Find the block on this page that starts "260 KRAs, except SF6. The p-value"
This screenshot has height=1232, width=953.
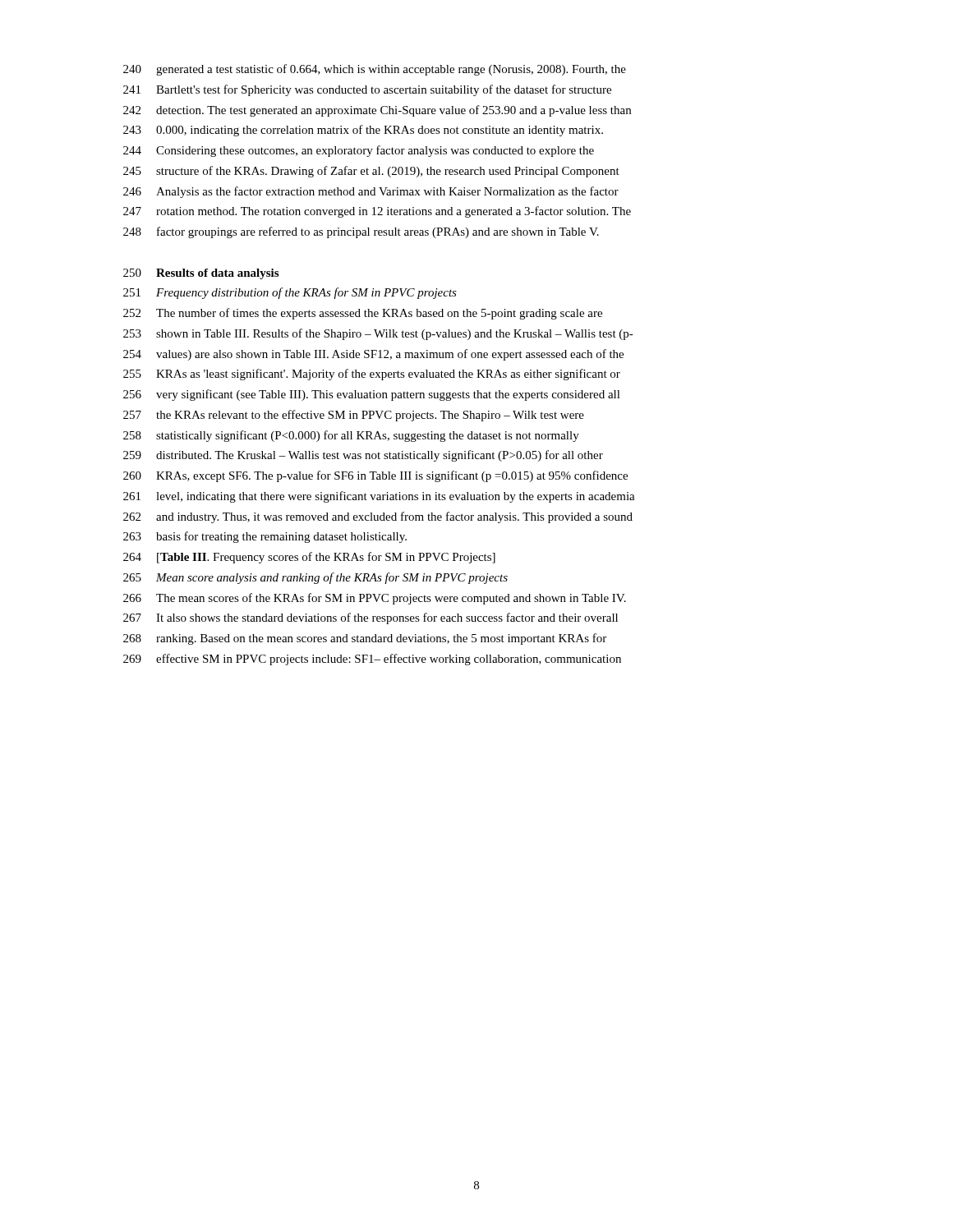point(476,476)
